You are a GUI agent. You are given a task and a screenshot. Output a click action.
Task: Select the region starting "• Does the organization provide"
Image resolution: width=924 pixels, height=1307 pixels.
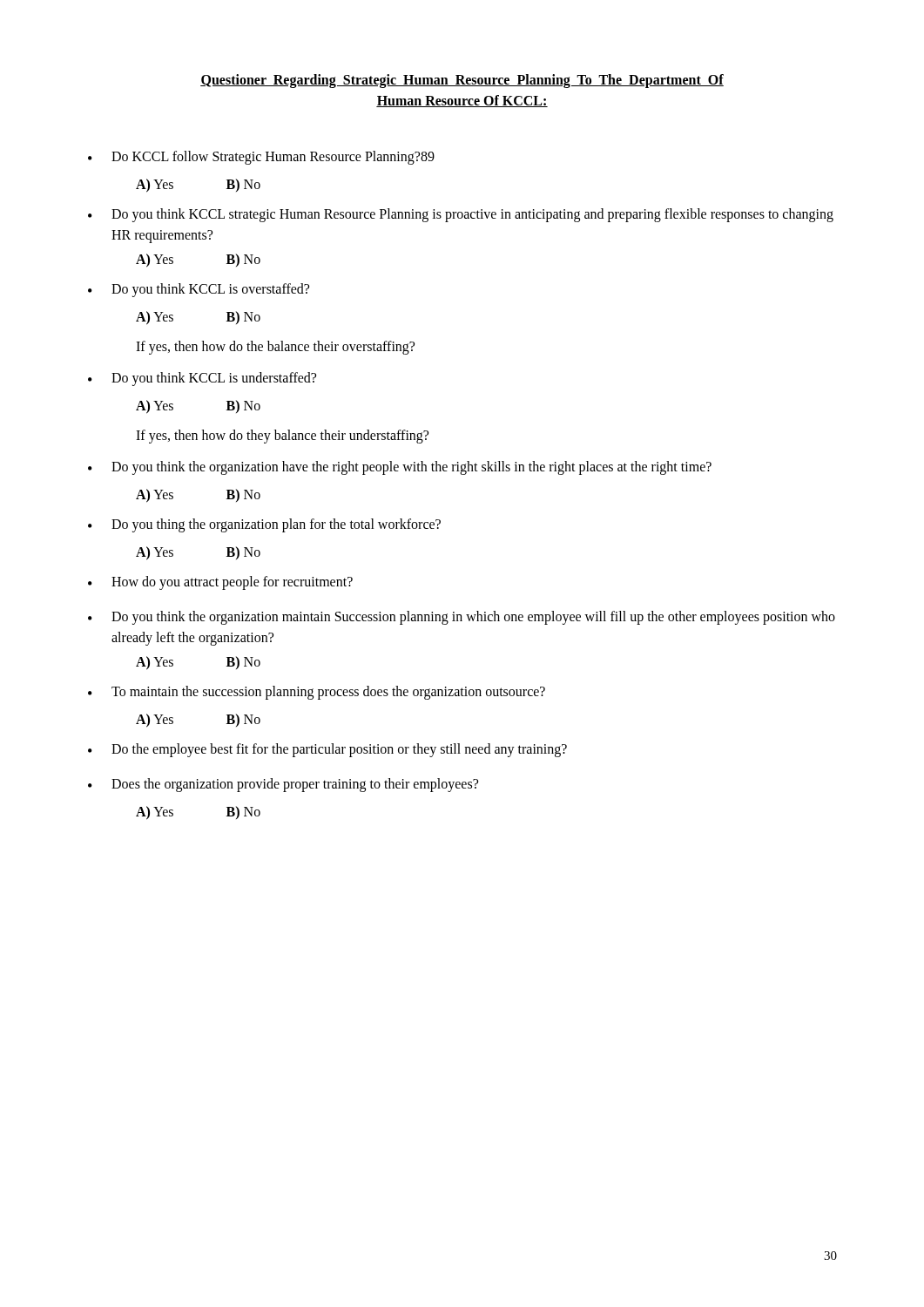tap(462, 798)
